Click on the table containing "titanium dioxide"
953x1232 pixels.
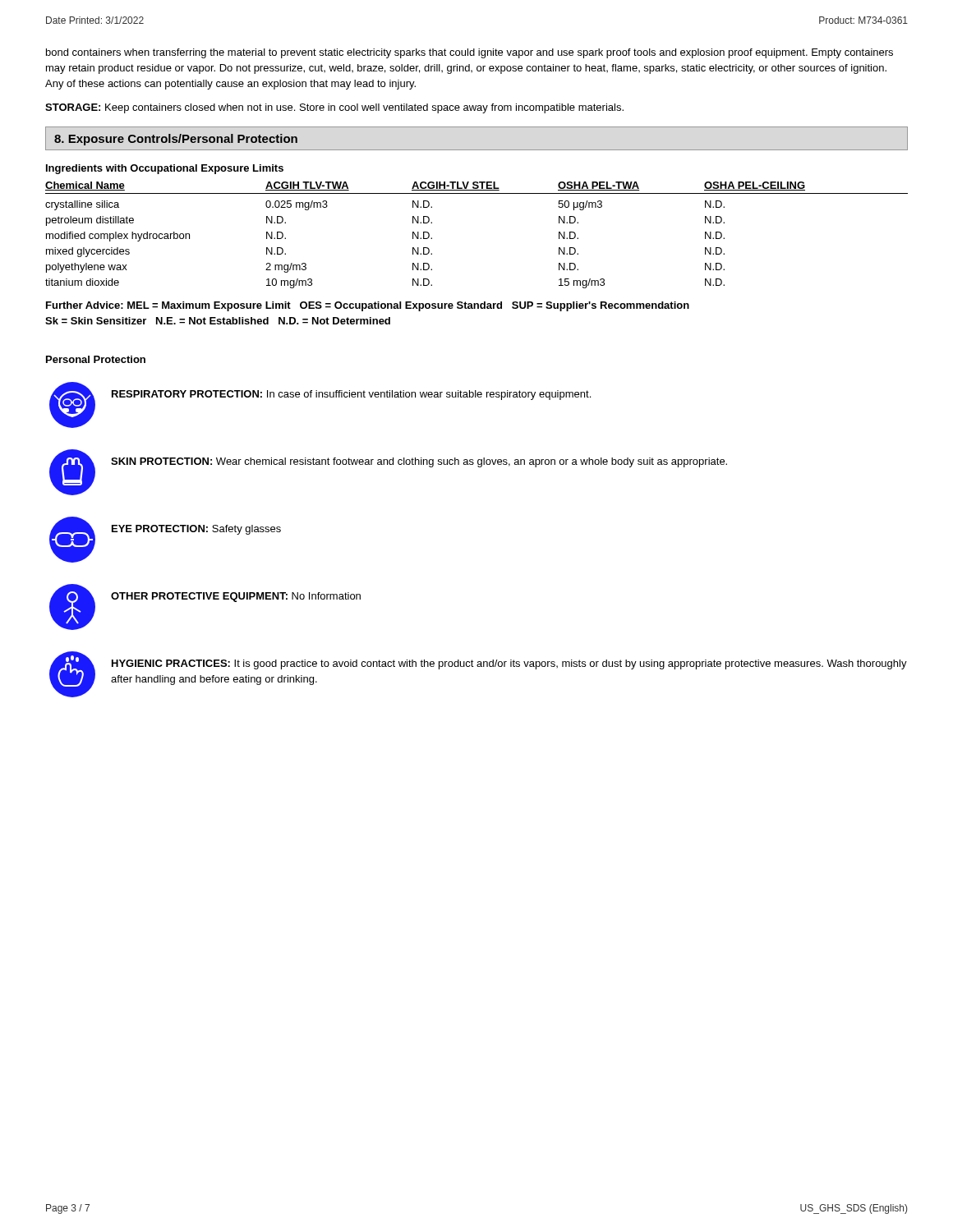(x=476, y=226)
